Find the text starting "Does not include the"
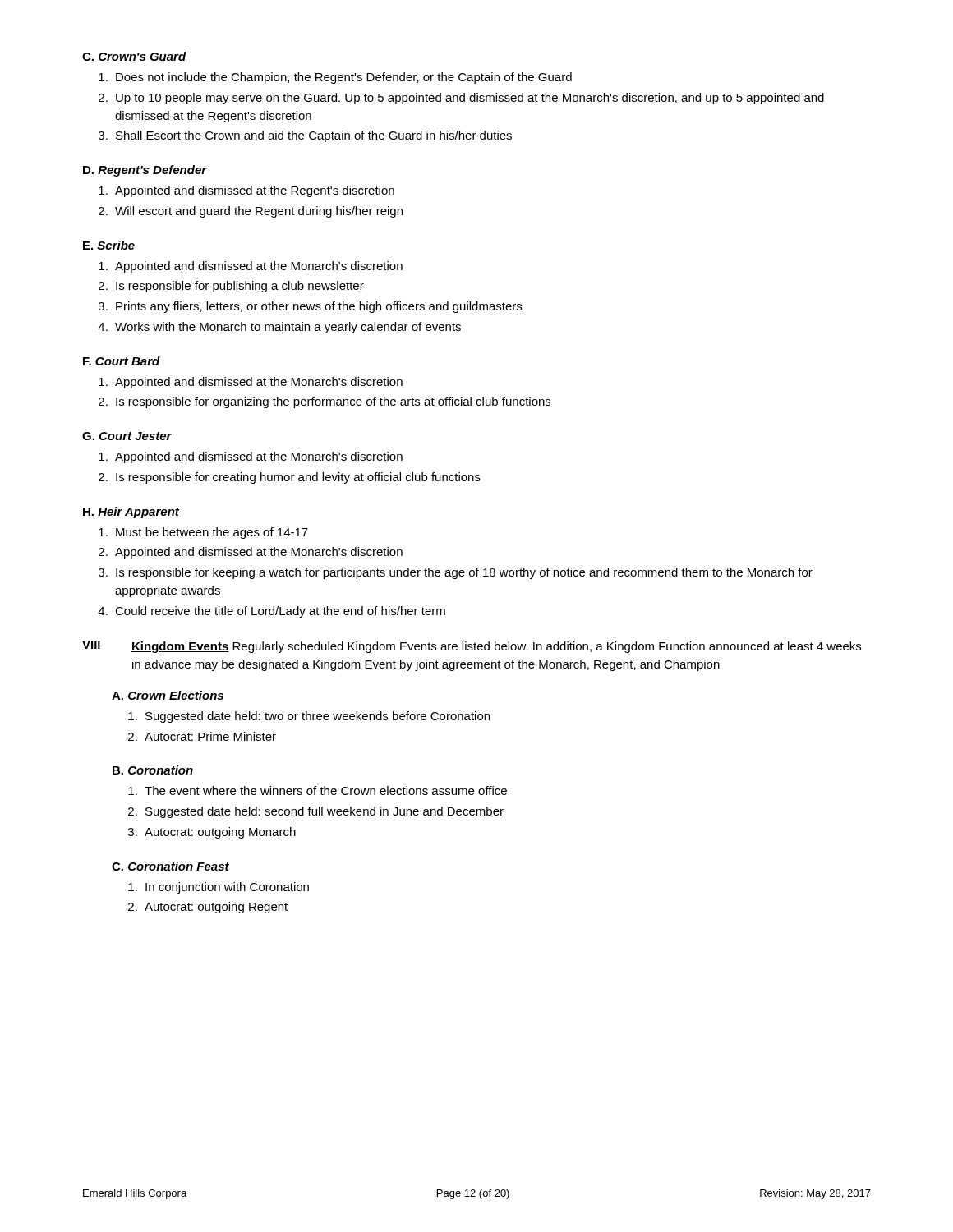Screen dimensions: 1232x953 [x=491, y=77]
